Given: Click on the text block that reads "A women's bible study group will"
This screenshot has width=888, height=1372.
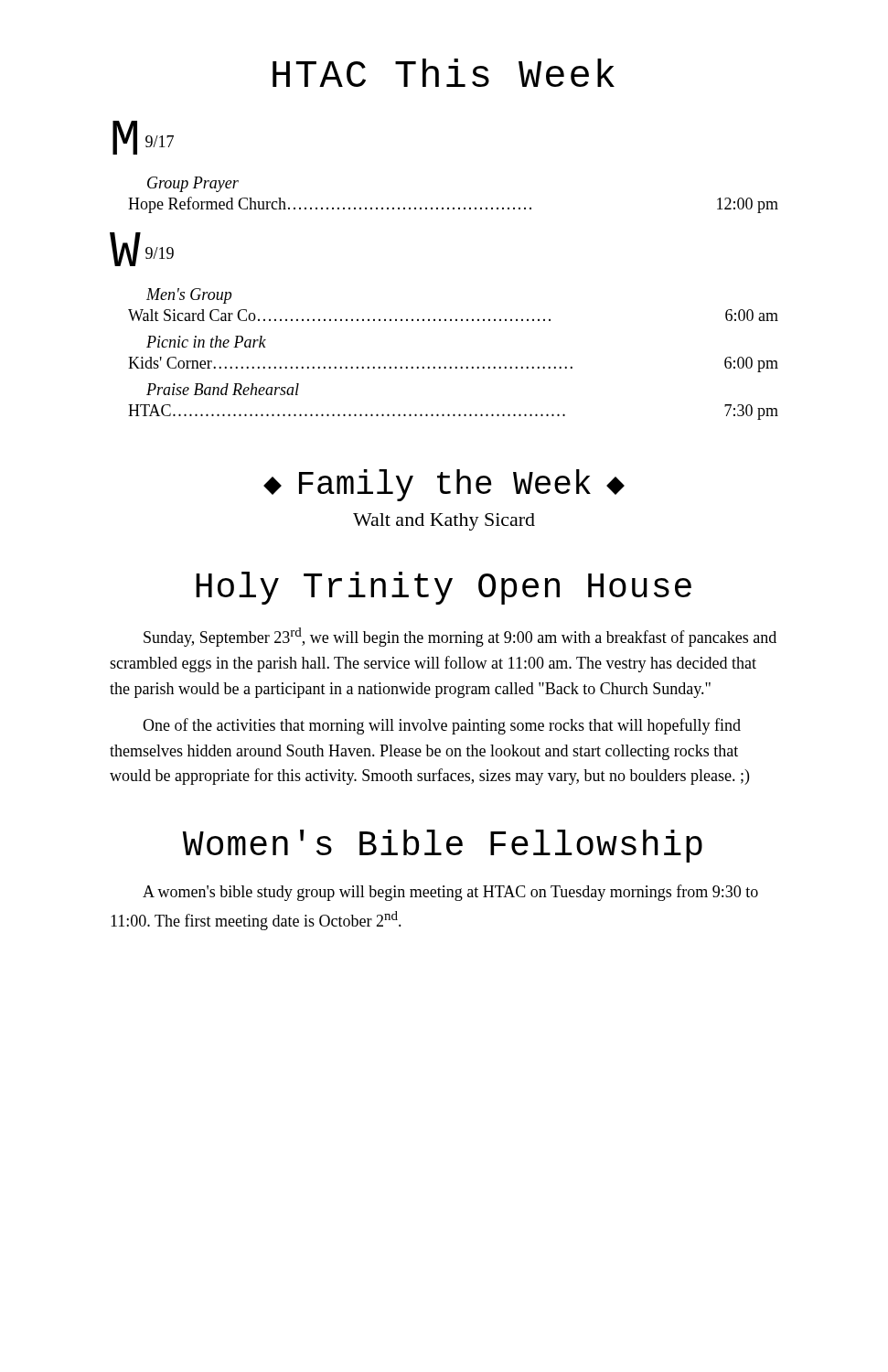Looking at the screenshot, I should click(444, 908).
